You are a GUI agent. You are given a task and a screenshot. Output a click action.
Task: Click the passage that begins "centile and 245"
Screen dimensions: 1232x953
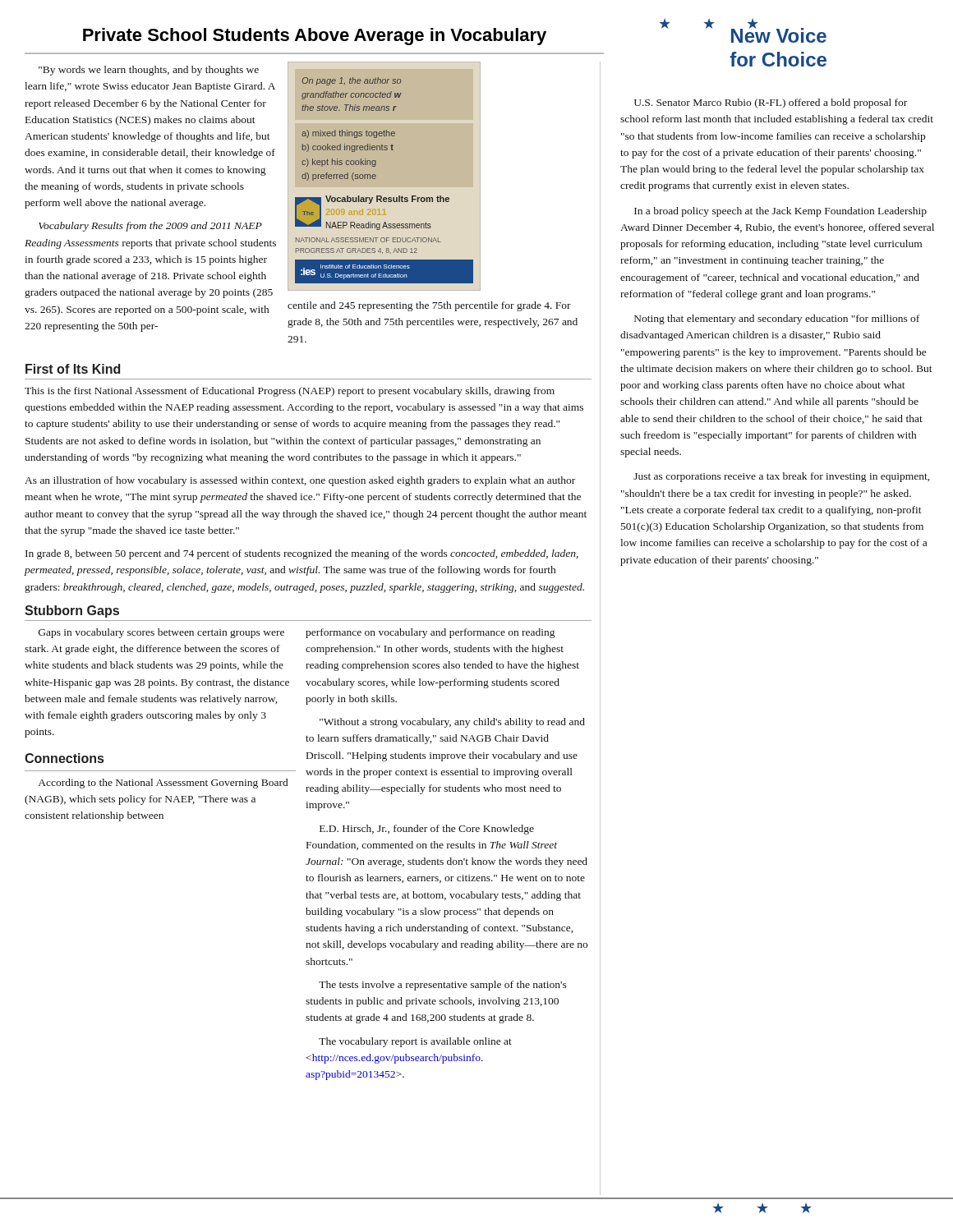[x=435, y=322]
